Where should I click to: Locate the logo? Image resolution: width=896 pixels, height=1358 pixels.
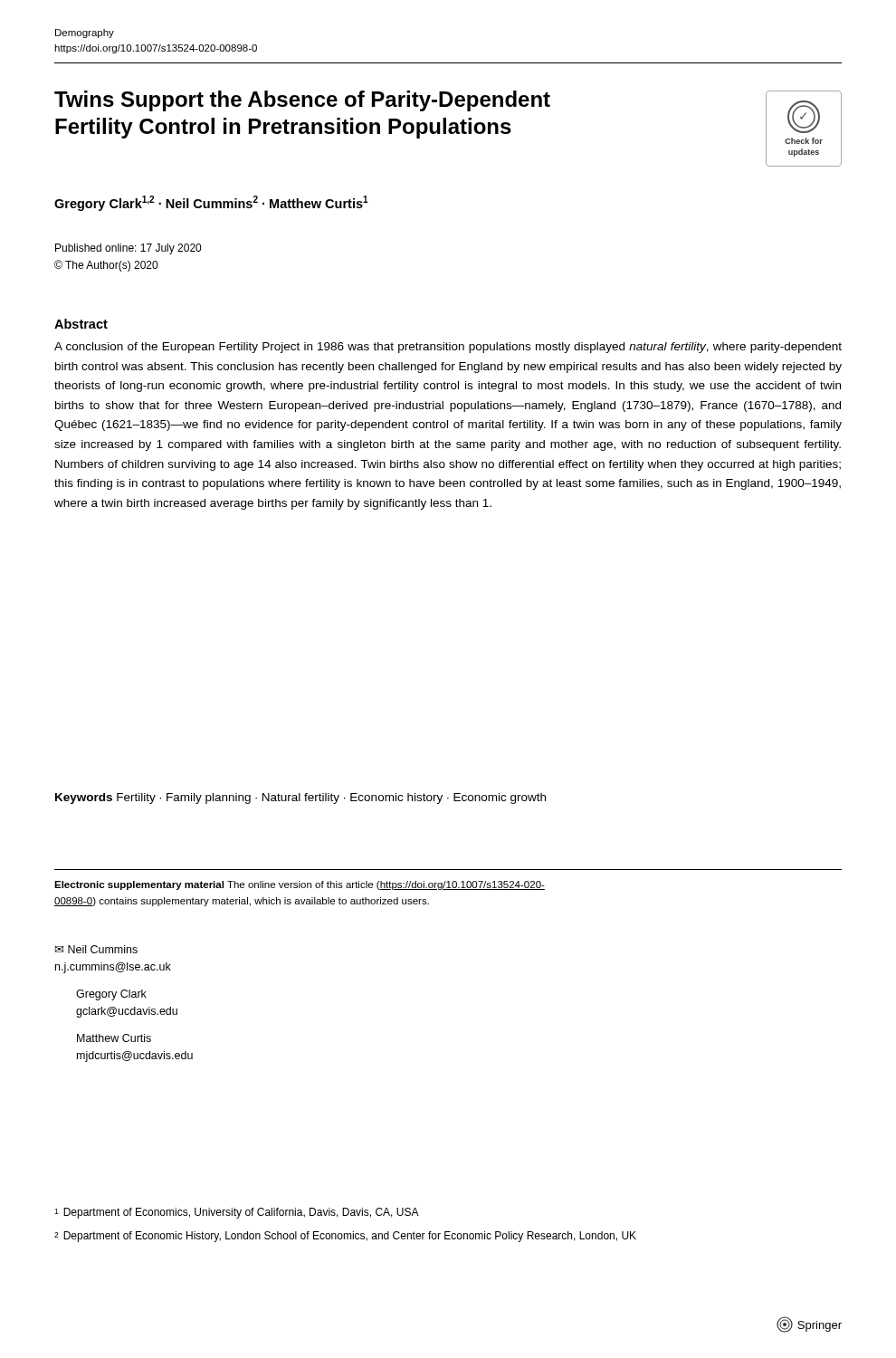tap(804, 129)
